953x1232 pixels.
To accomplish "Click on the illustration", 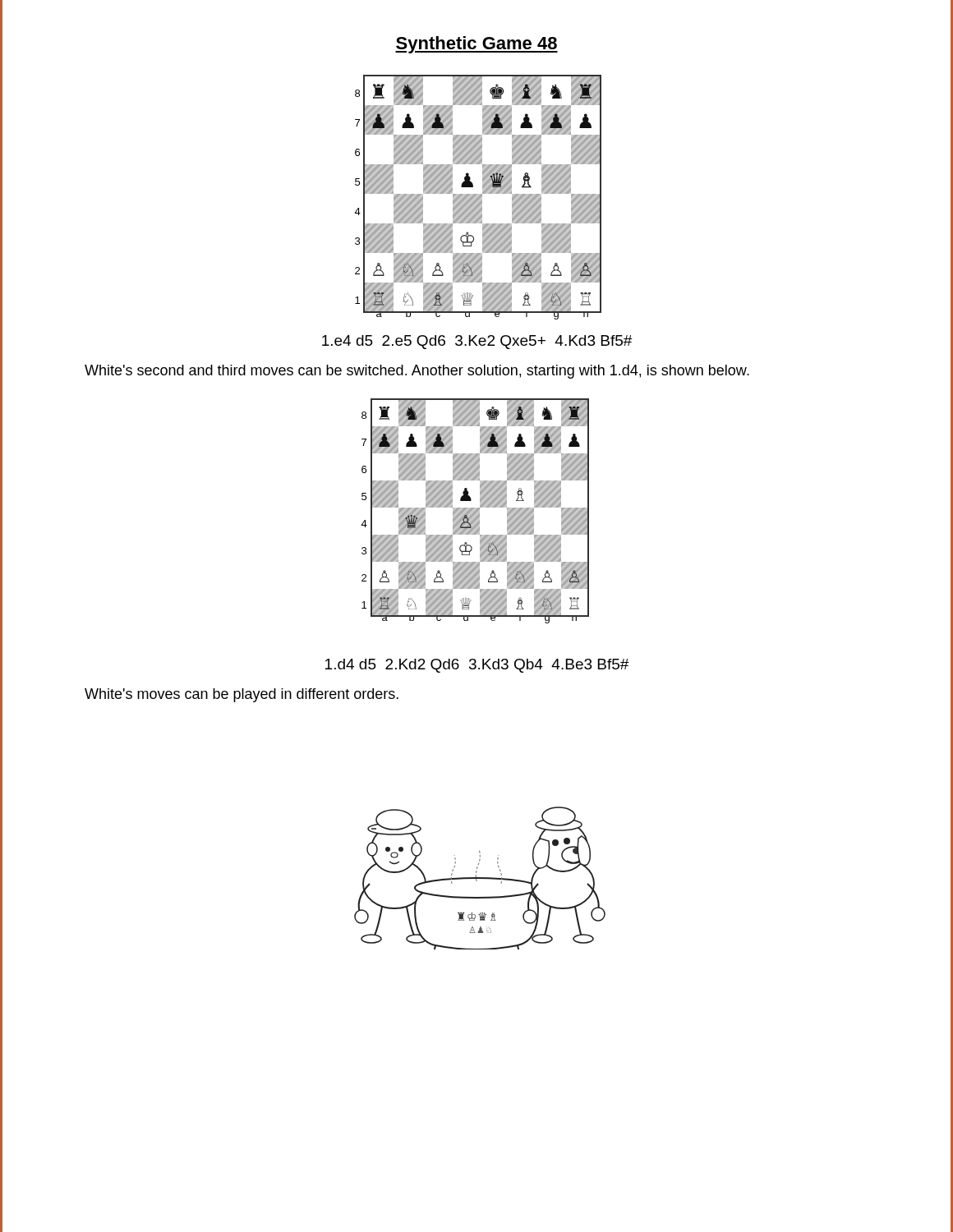I will point(476,835).
